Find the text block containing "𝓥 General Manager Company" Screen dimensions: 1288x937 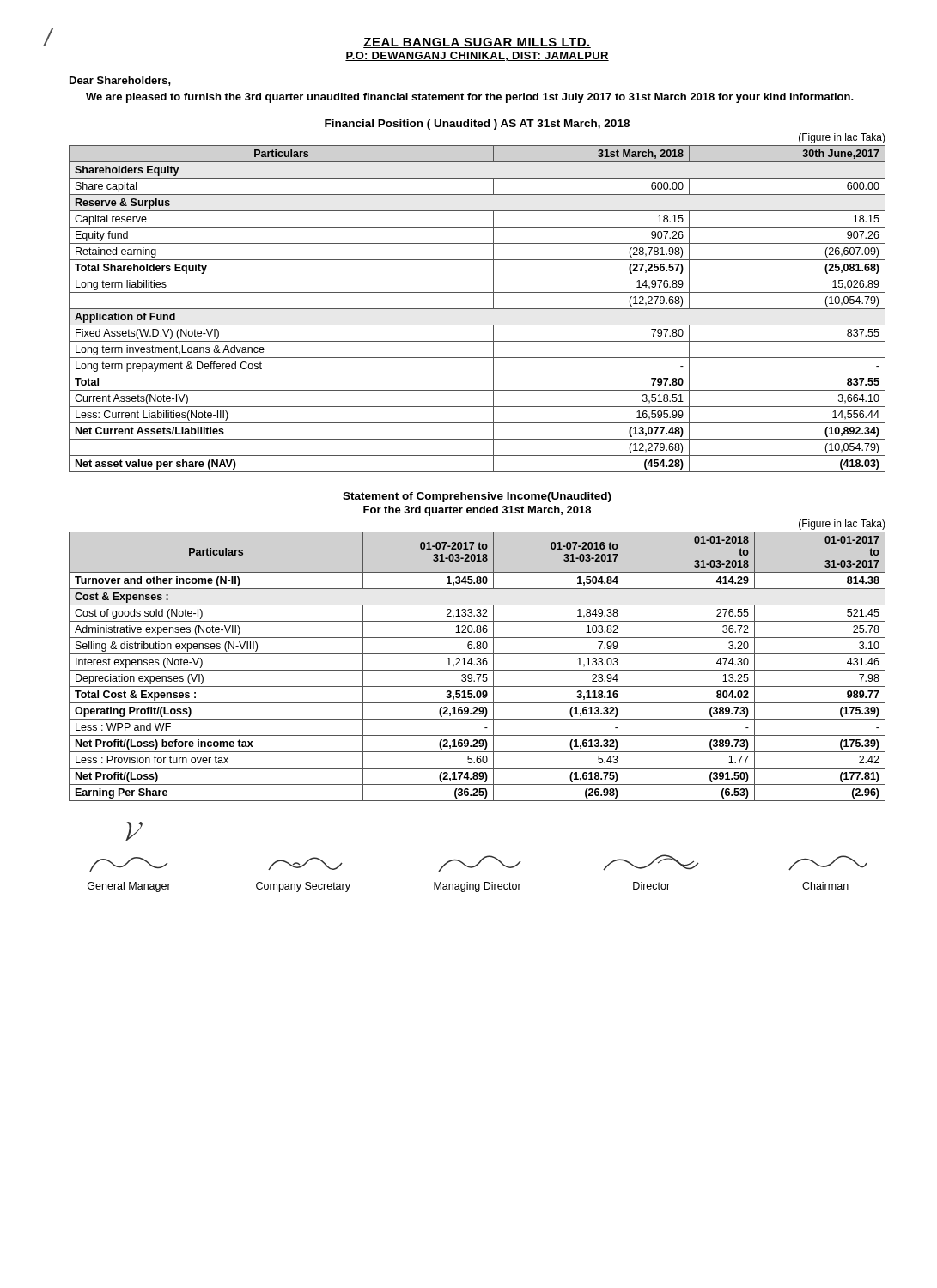[x=477, y=854]
